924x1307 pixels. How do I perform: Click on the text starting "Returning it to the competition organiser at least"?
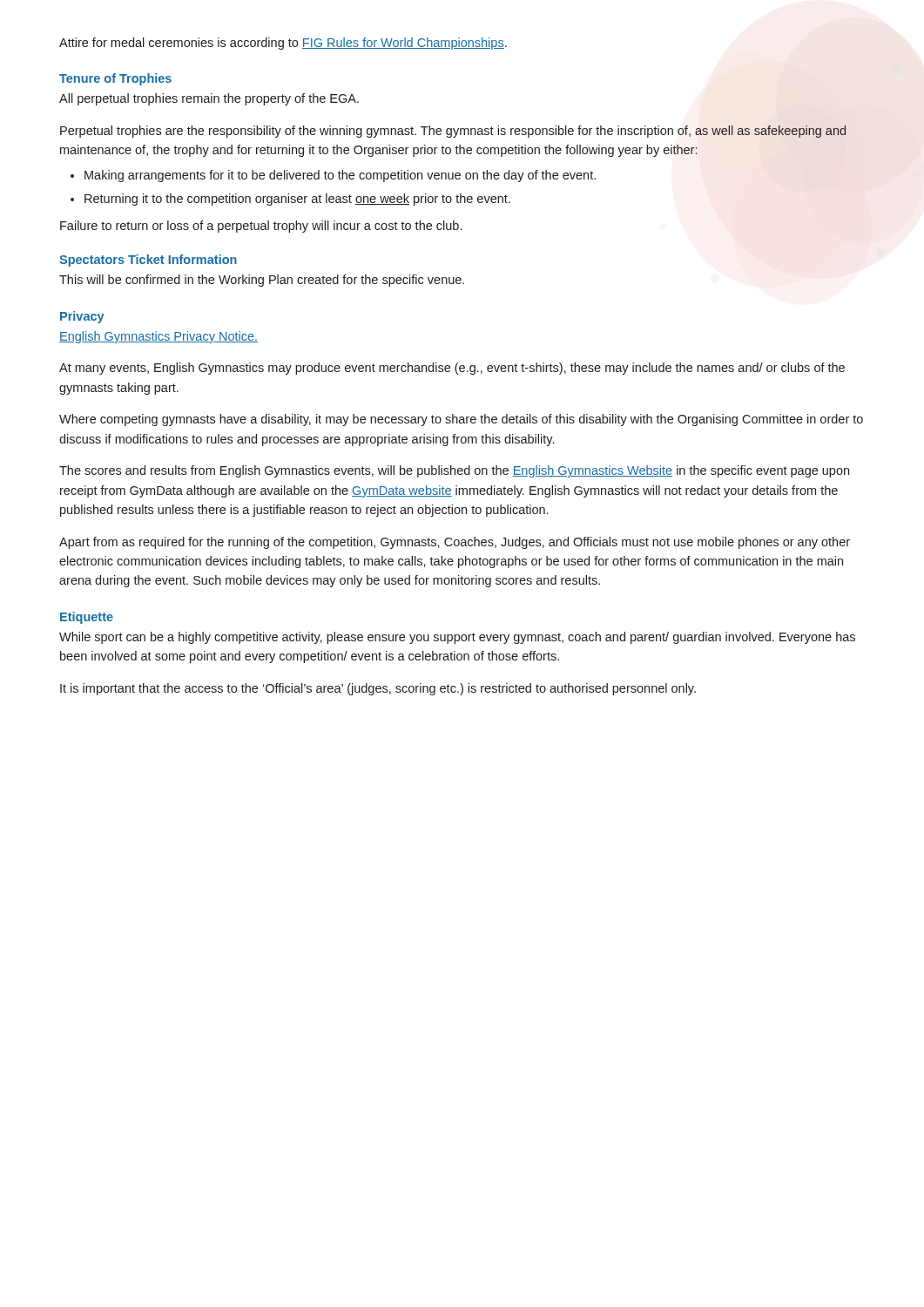point(297,199)
